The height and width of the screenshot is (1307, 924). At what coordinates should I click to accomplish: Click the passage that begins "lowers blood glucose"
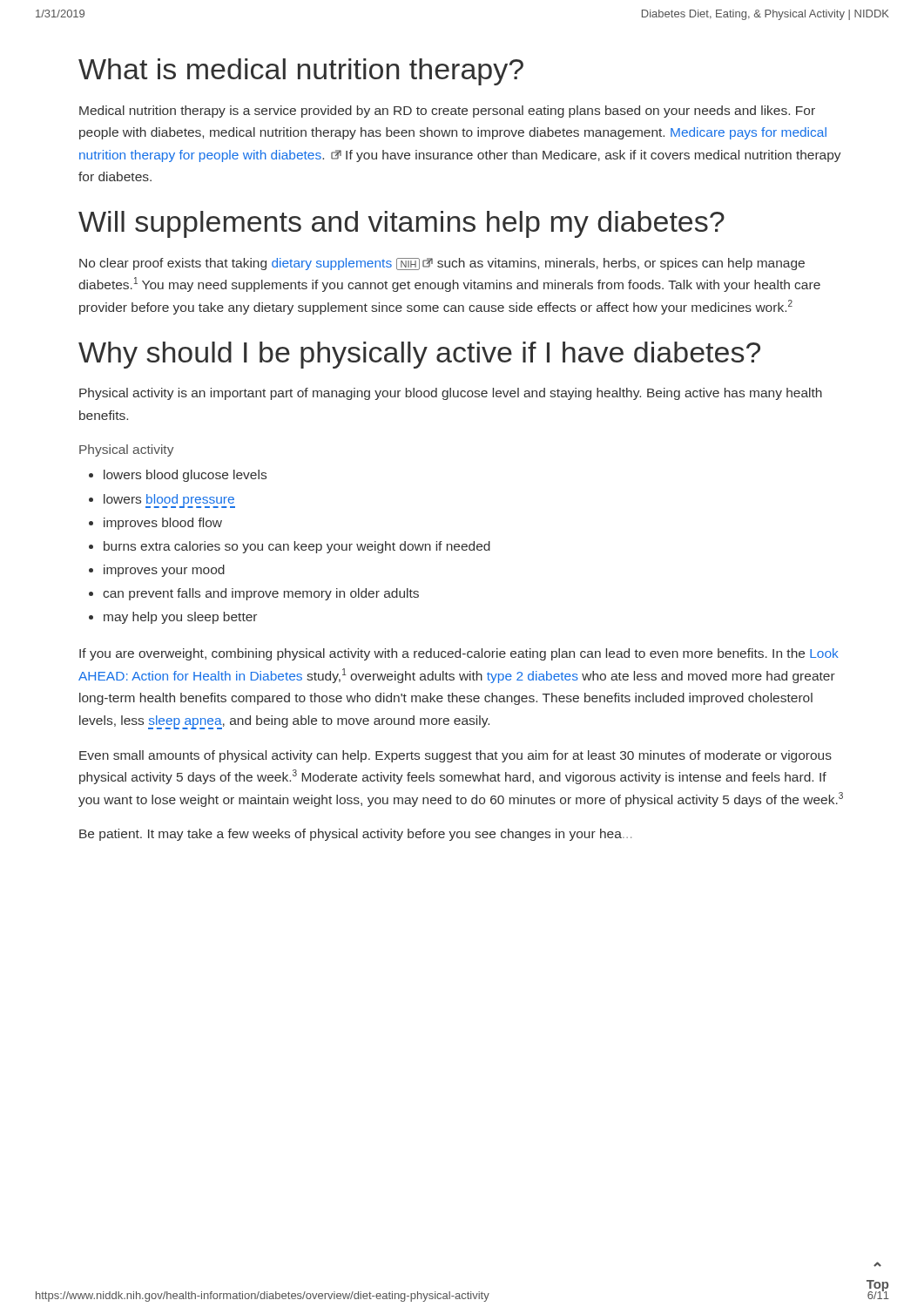[185, 475]
